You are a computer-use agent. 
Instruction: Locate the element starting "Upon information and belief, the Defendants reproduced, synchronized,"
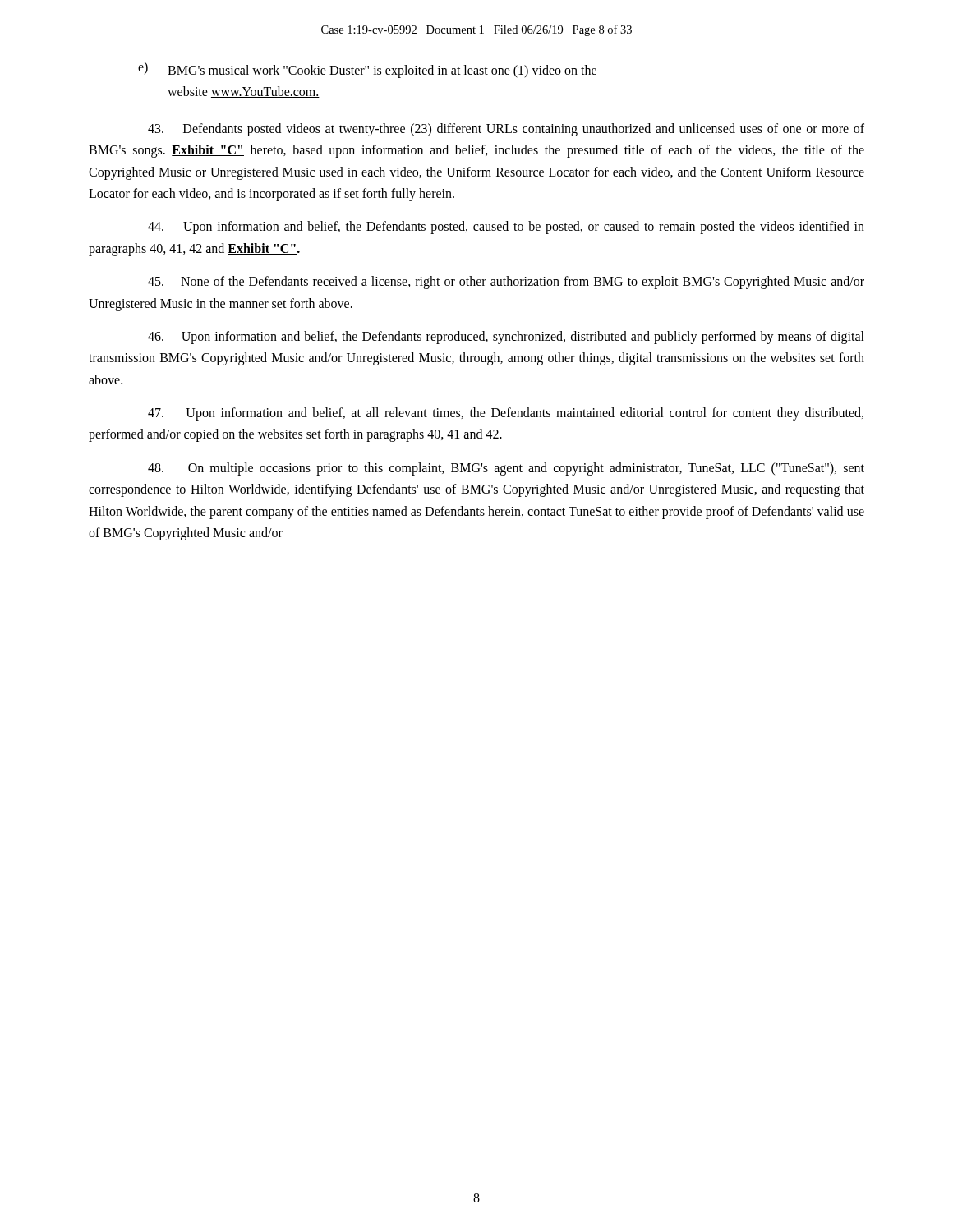(x=476, y=358)
